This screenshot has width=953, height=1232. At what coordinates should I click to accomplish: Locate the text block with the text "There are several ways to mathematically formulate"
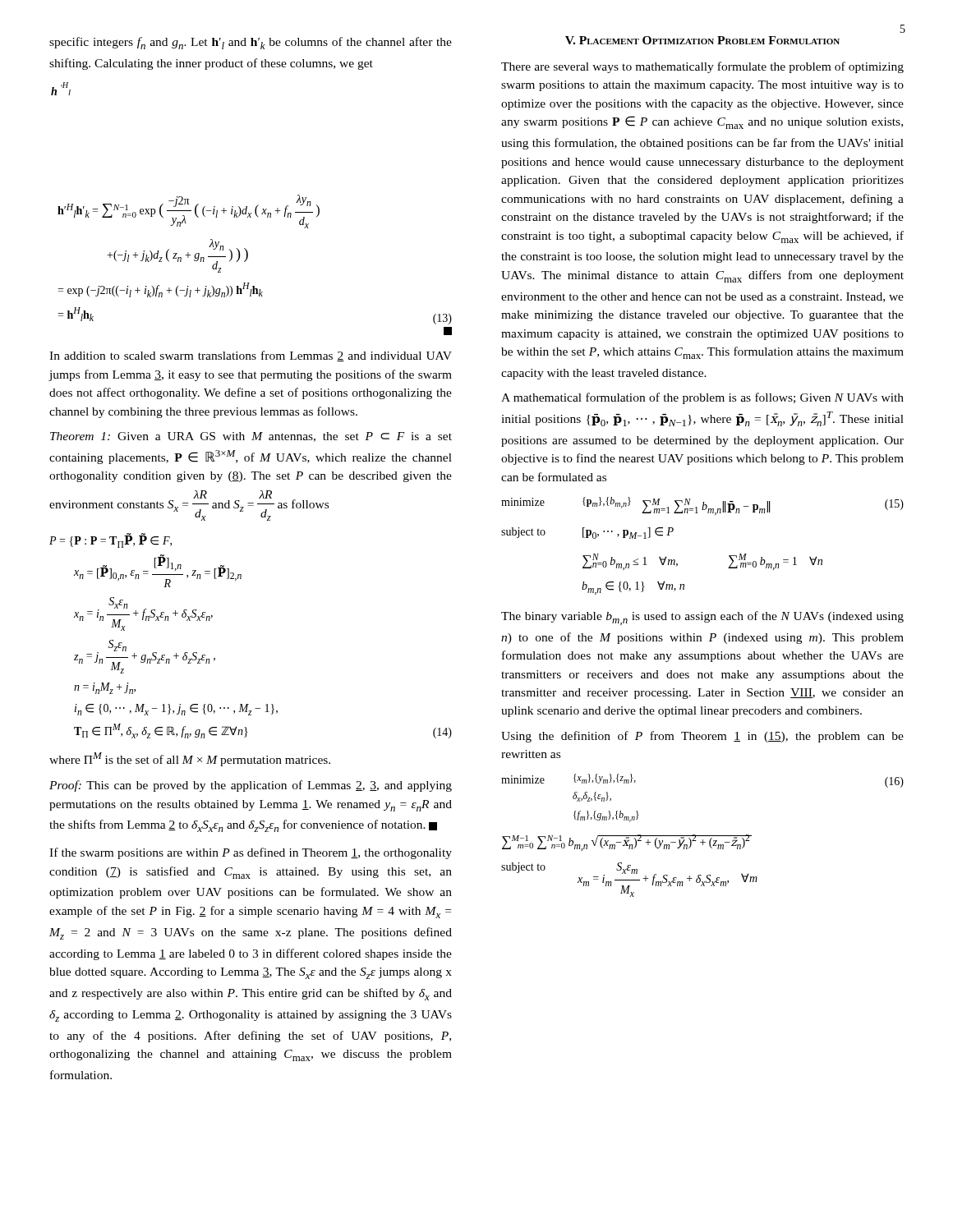point(702,219)
